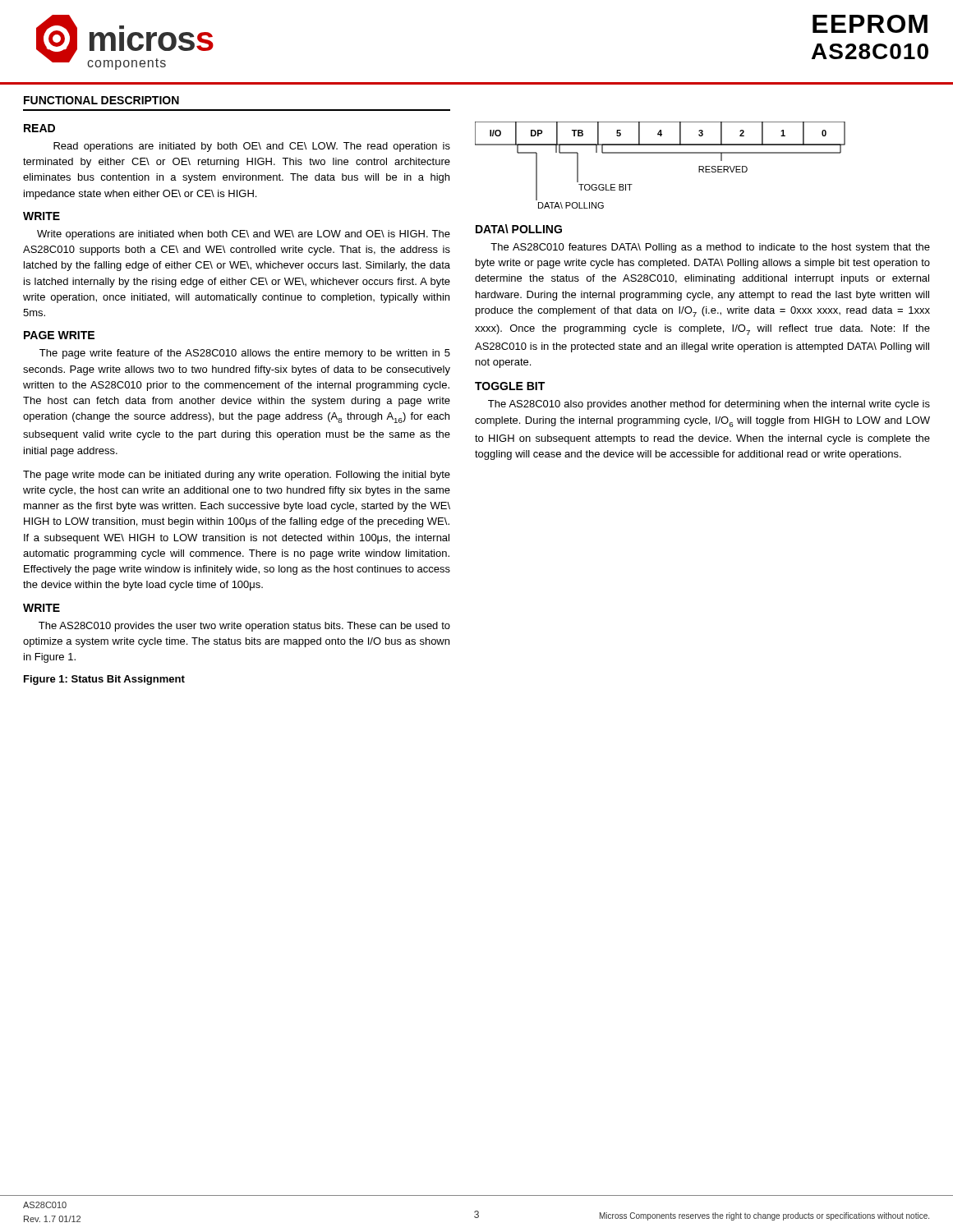953x1232 pixels.
Task: Locate the section header that says "DATA\ POLLING"
Action: point(519,229)
